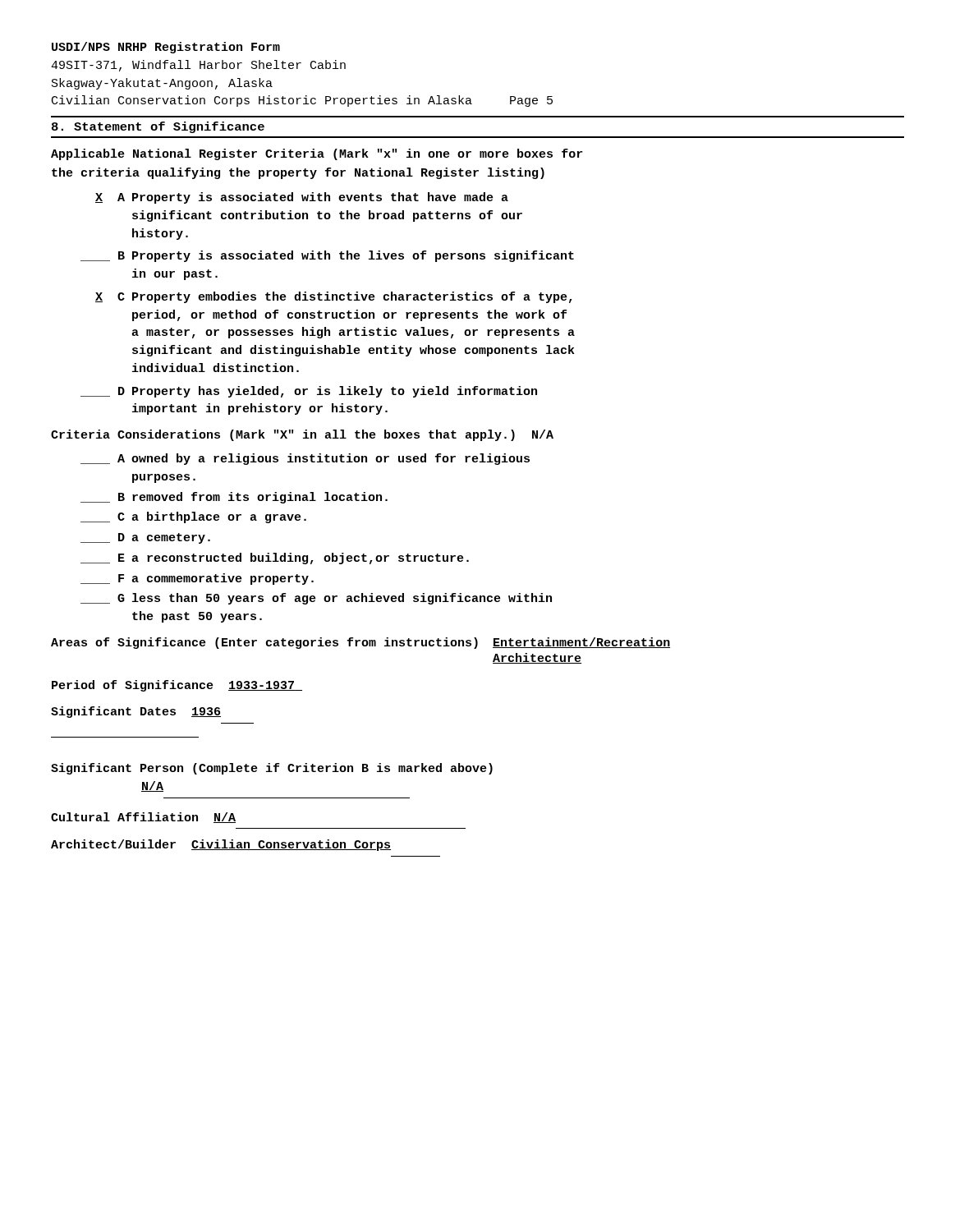Select the region starting "Cultural Affiliation N/A"
The width and height of the screenshot is (955, 1232).
click(x=258, y=819)
